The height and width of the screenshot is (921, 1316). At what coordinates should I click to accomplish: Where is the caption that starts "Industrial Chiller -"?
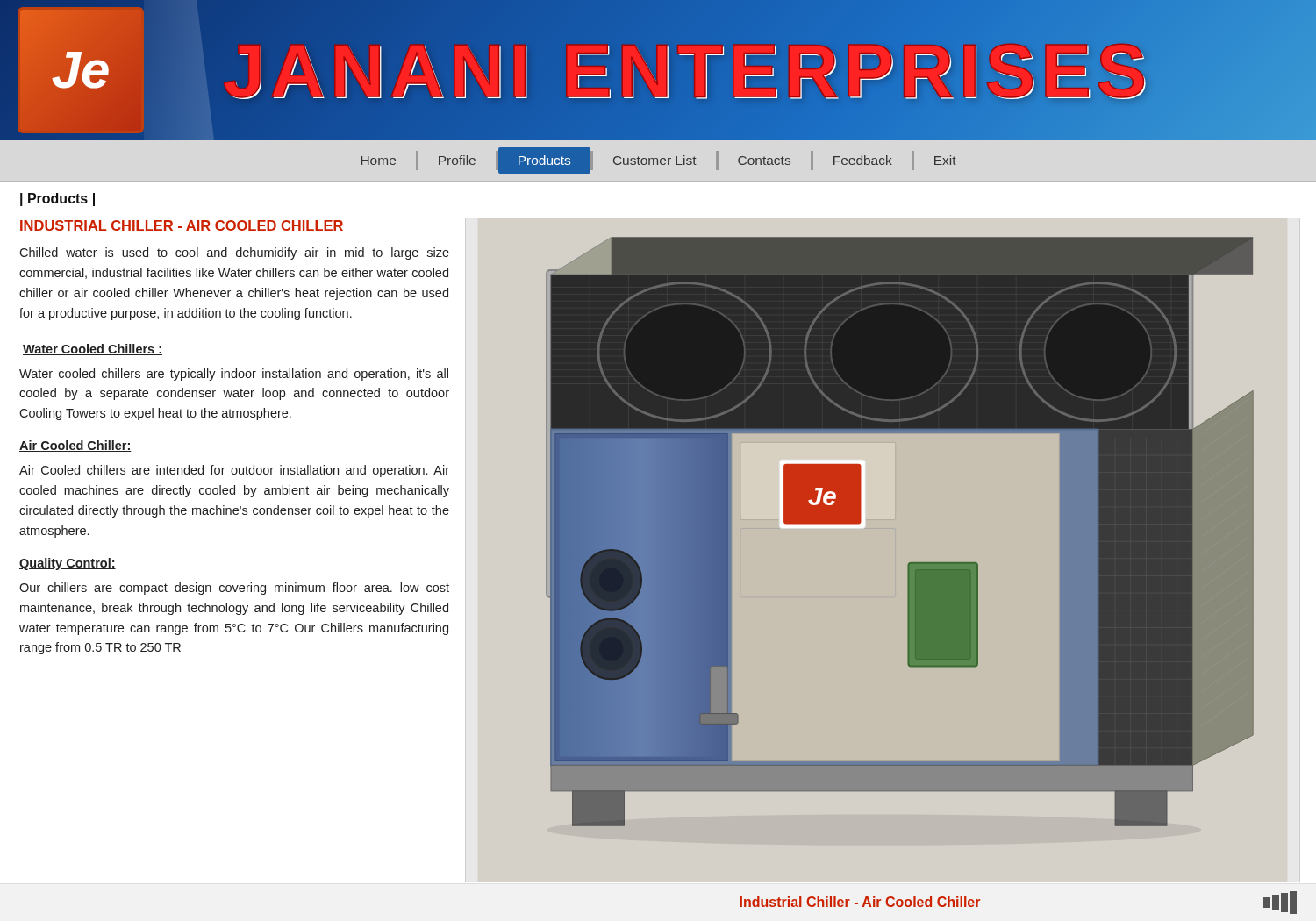click(x=860, y=902)
